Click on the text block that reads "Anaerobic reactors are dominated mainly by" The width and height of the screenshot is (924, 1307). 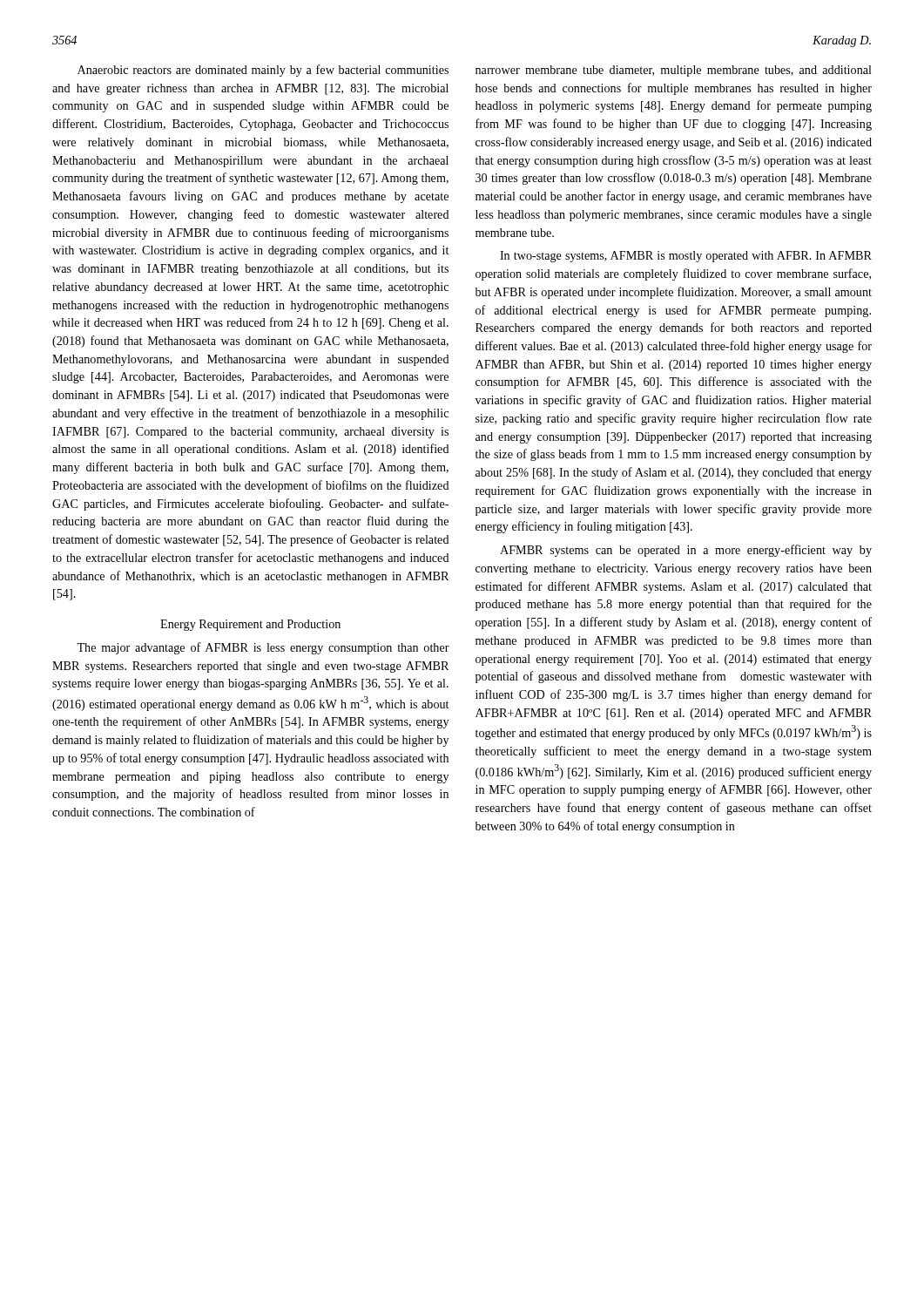(251, 332)
